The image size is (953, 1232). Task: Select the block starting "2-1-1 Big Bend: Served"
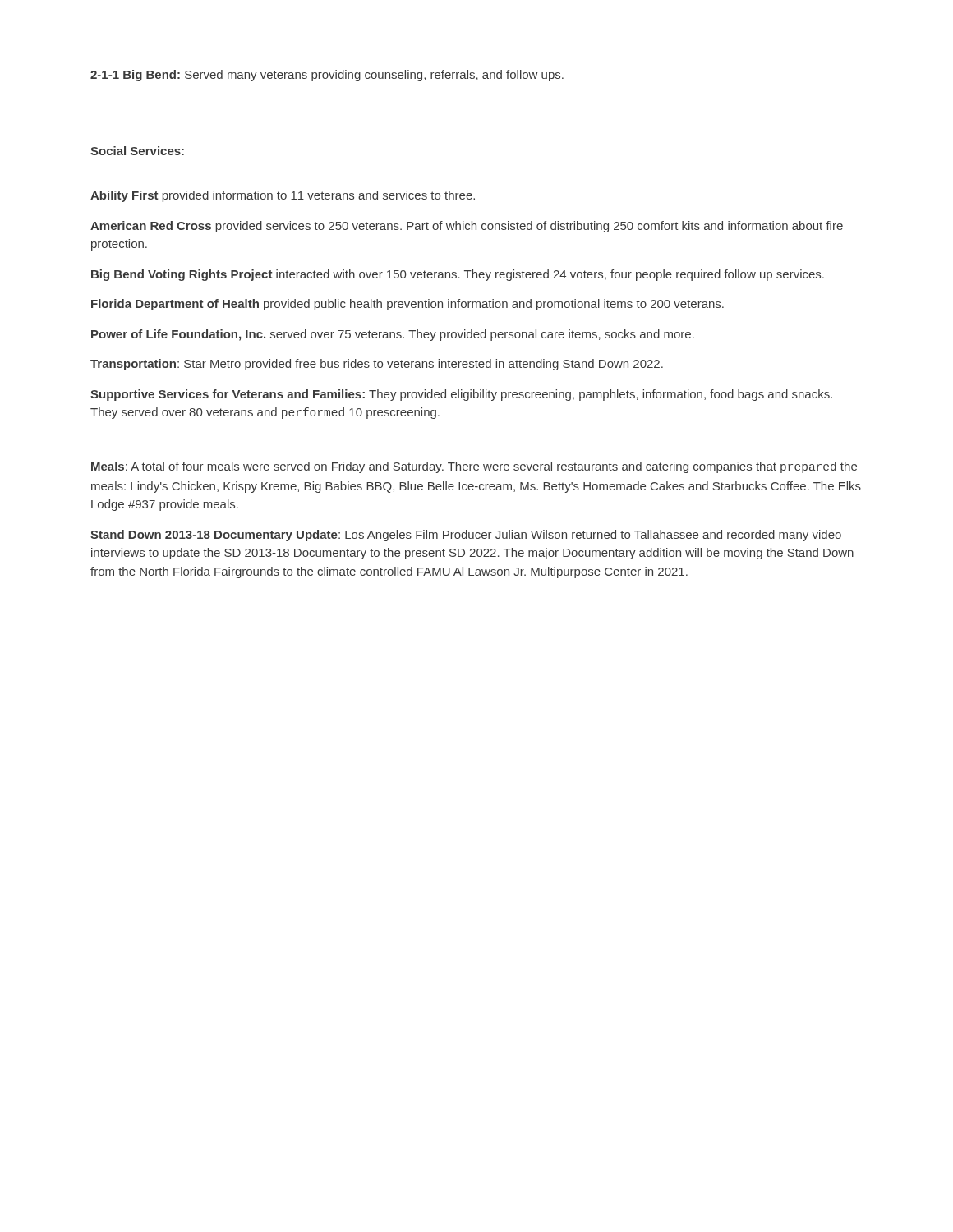(327, 74)
